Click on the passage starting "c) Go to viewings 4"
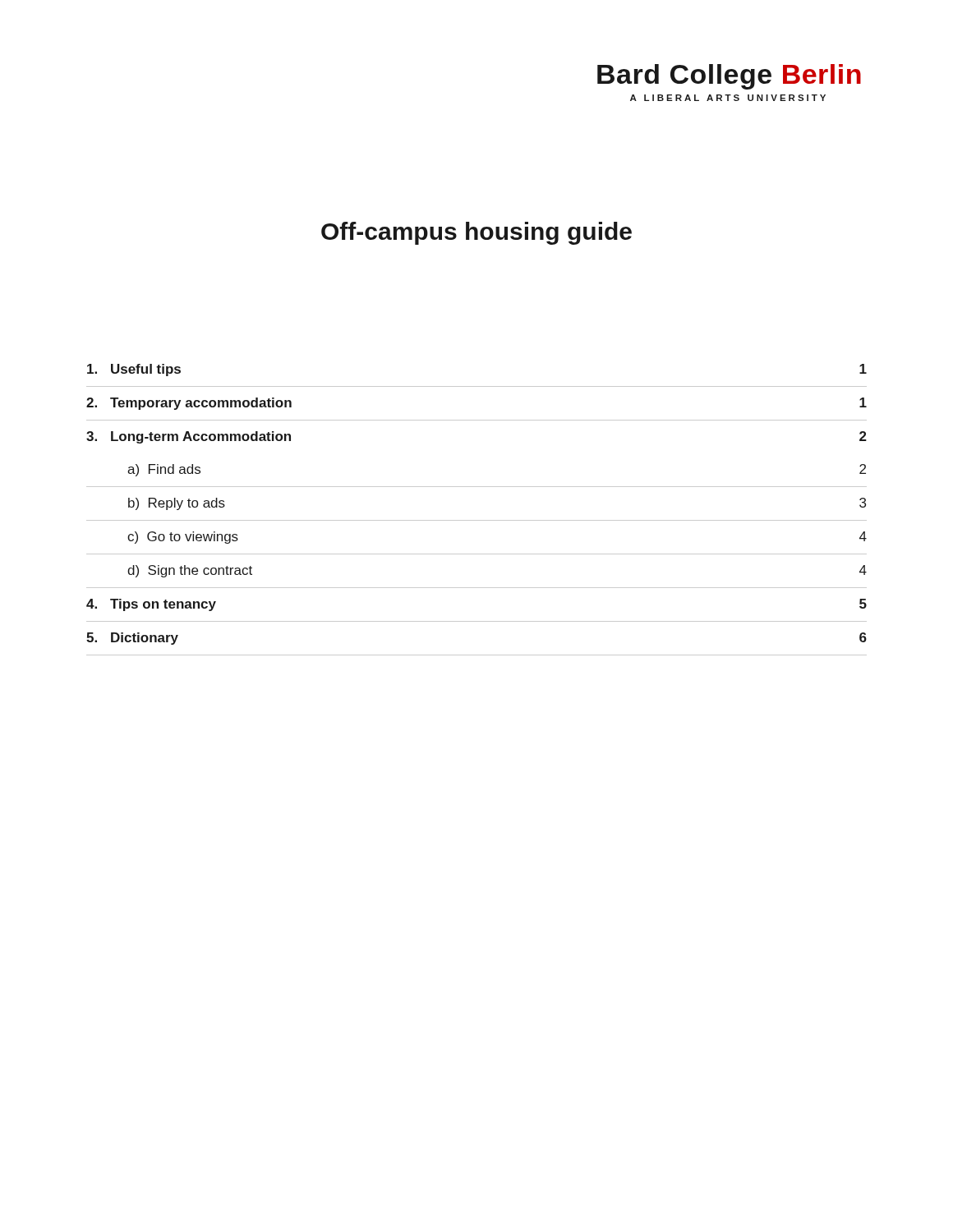 click(189, 538)
